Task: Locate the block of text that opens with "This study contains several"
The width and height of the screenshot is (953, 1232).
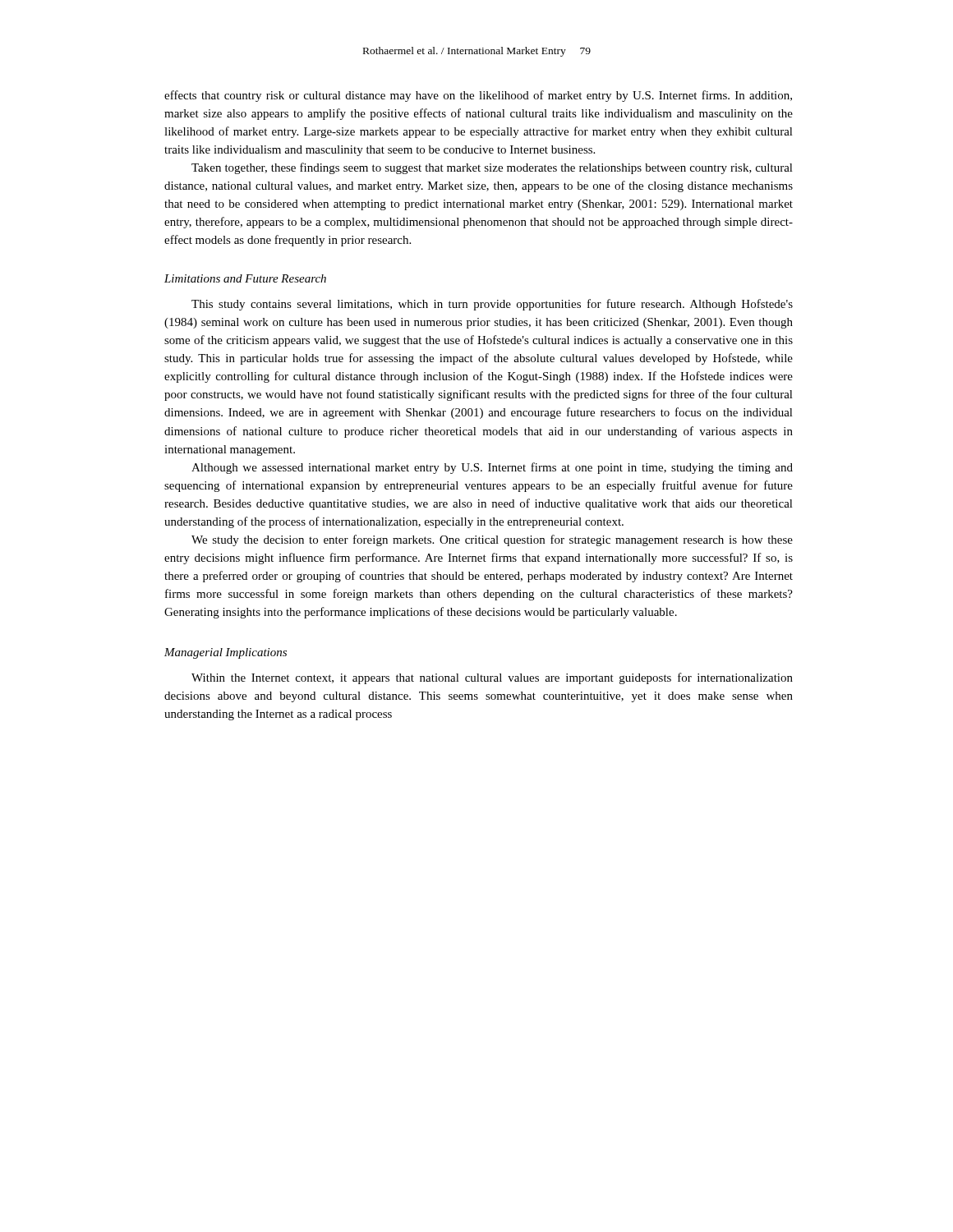Action: pyautogui.click(x=479, y=376)
